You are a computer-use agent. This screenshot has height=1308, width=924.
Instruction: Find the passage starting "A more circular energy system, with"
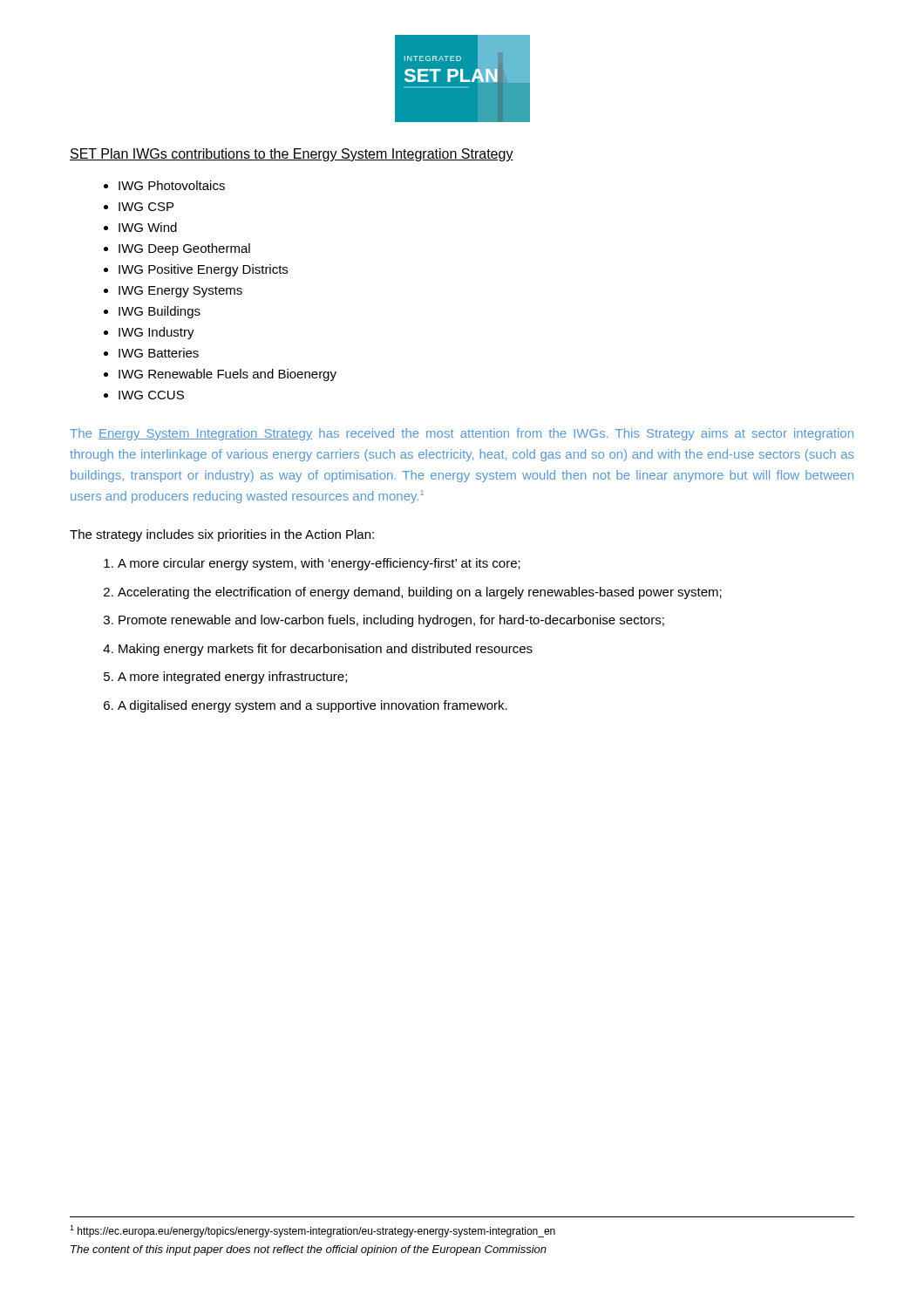[x=462, y=634]
